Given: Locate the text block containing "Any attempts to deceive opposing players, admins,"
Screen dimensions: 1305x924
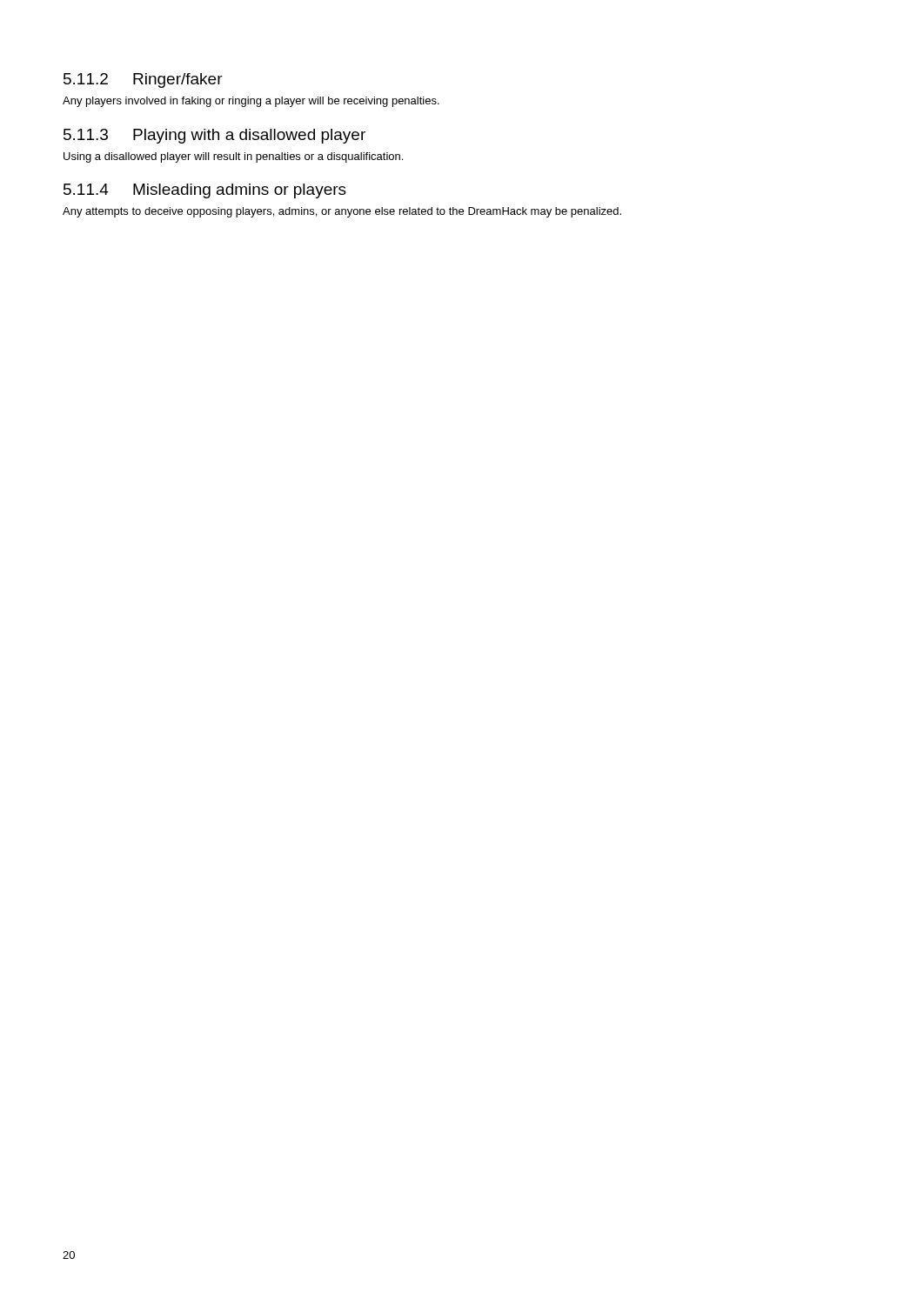Looking at the screenshot, I should click(342, 211).
